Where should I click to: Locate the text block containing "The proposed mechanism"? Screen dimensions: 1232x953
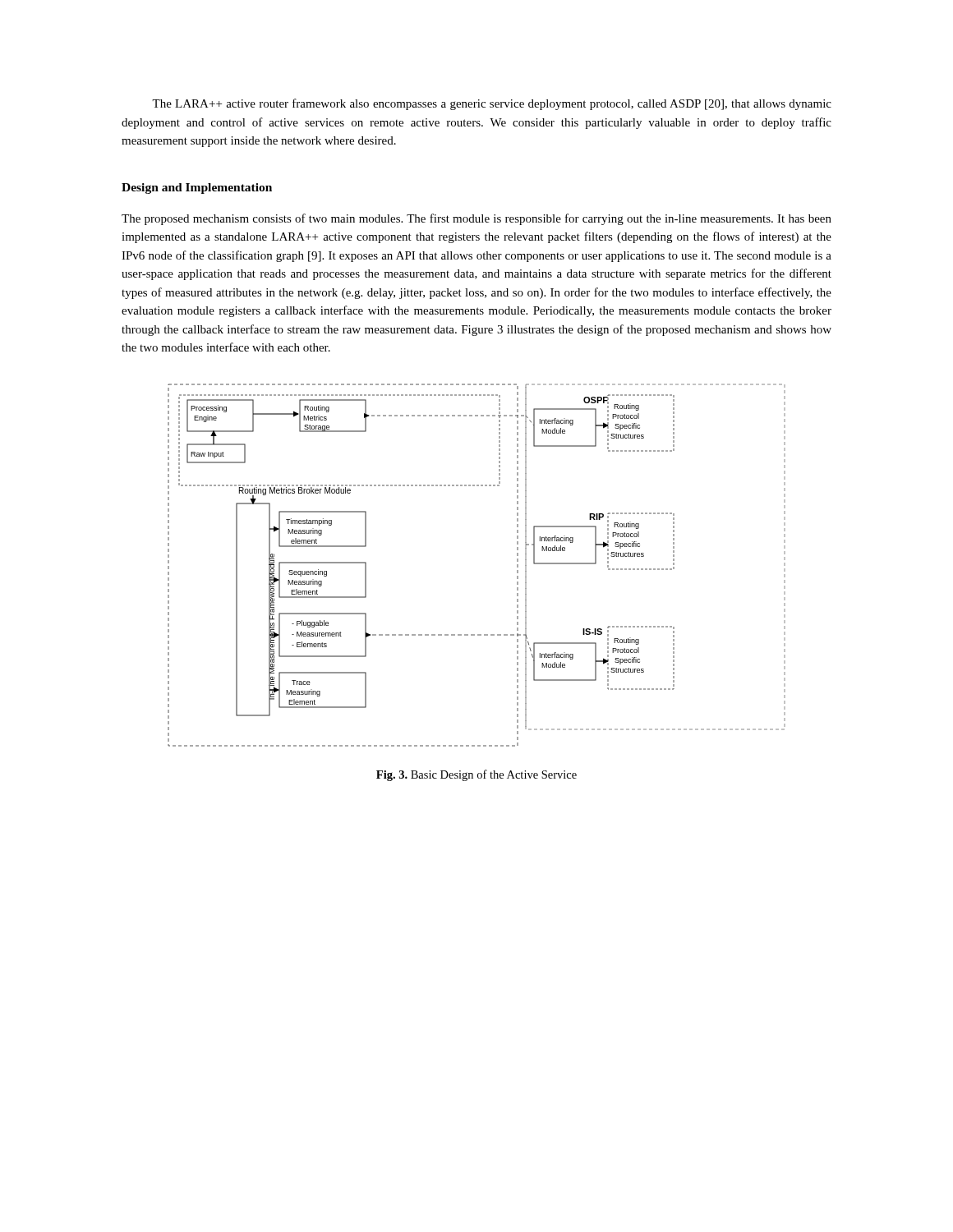(x=476, y=283)
